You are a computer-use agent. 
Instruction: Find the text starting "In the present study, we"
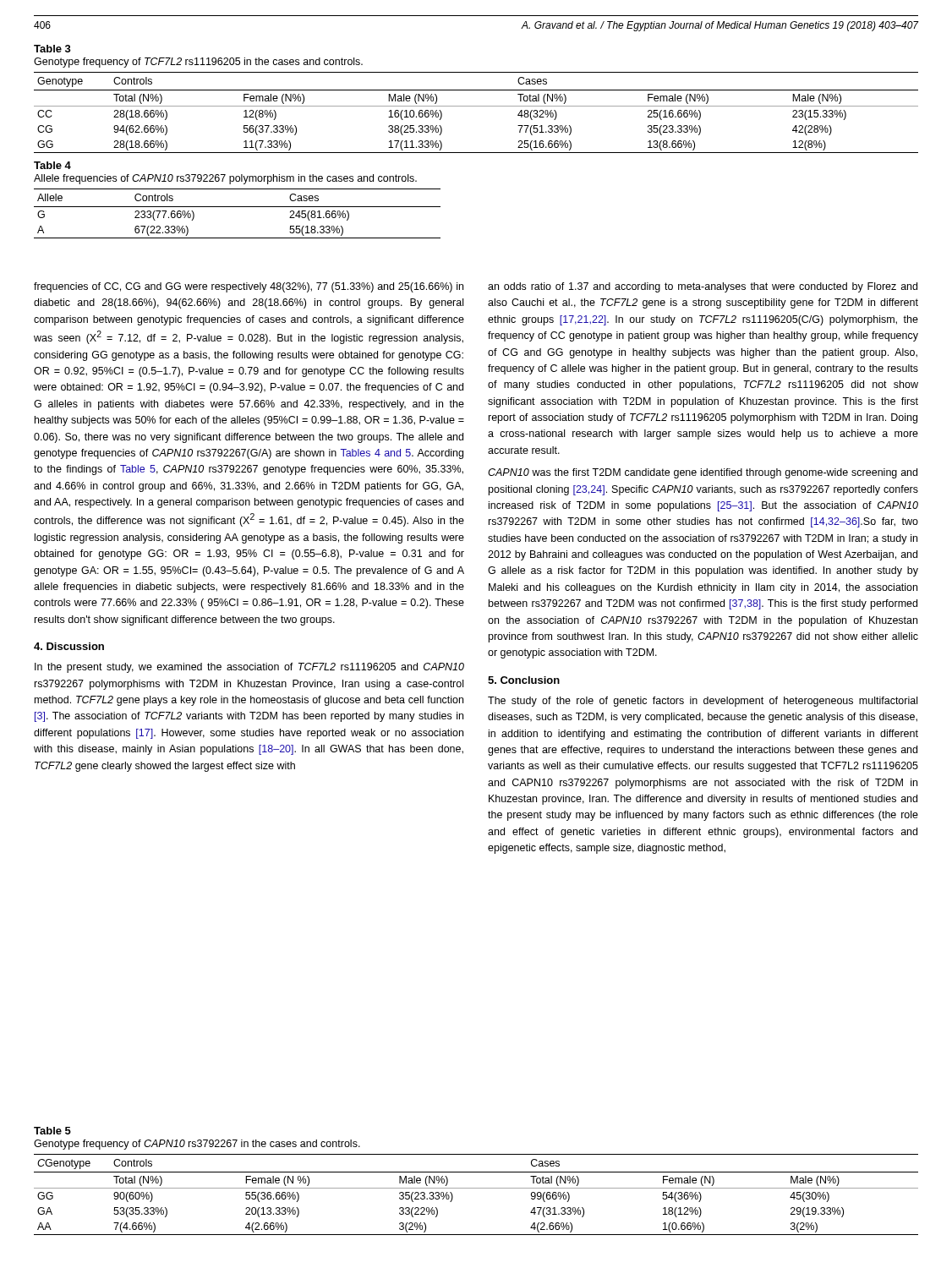coord(249,716)
